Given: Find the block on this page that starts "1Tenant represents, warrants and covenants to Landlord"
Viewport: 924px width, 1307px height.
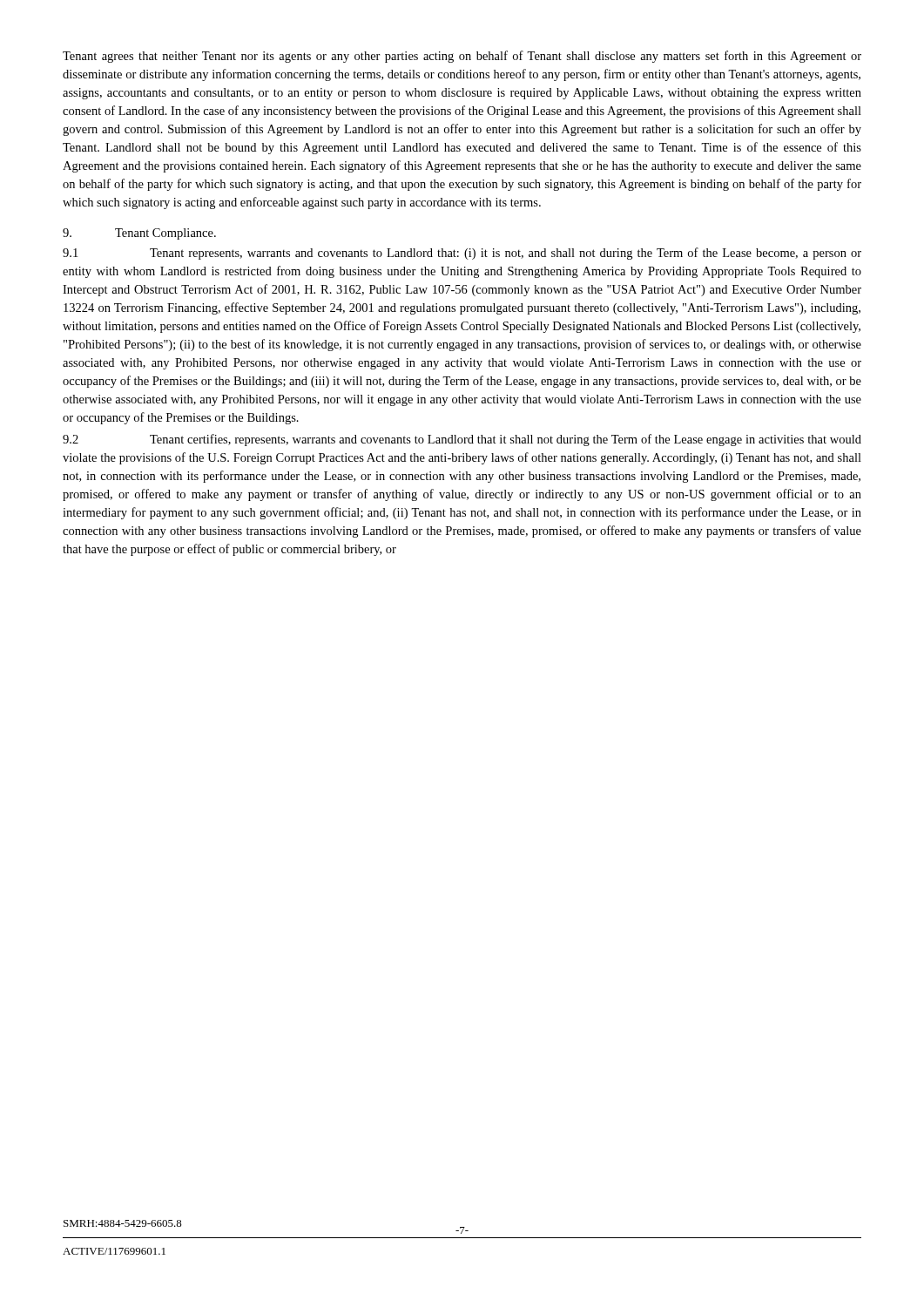Looking at the screenshot, I should pyautogui.click(x=462, y=334).
